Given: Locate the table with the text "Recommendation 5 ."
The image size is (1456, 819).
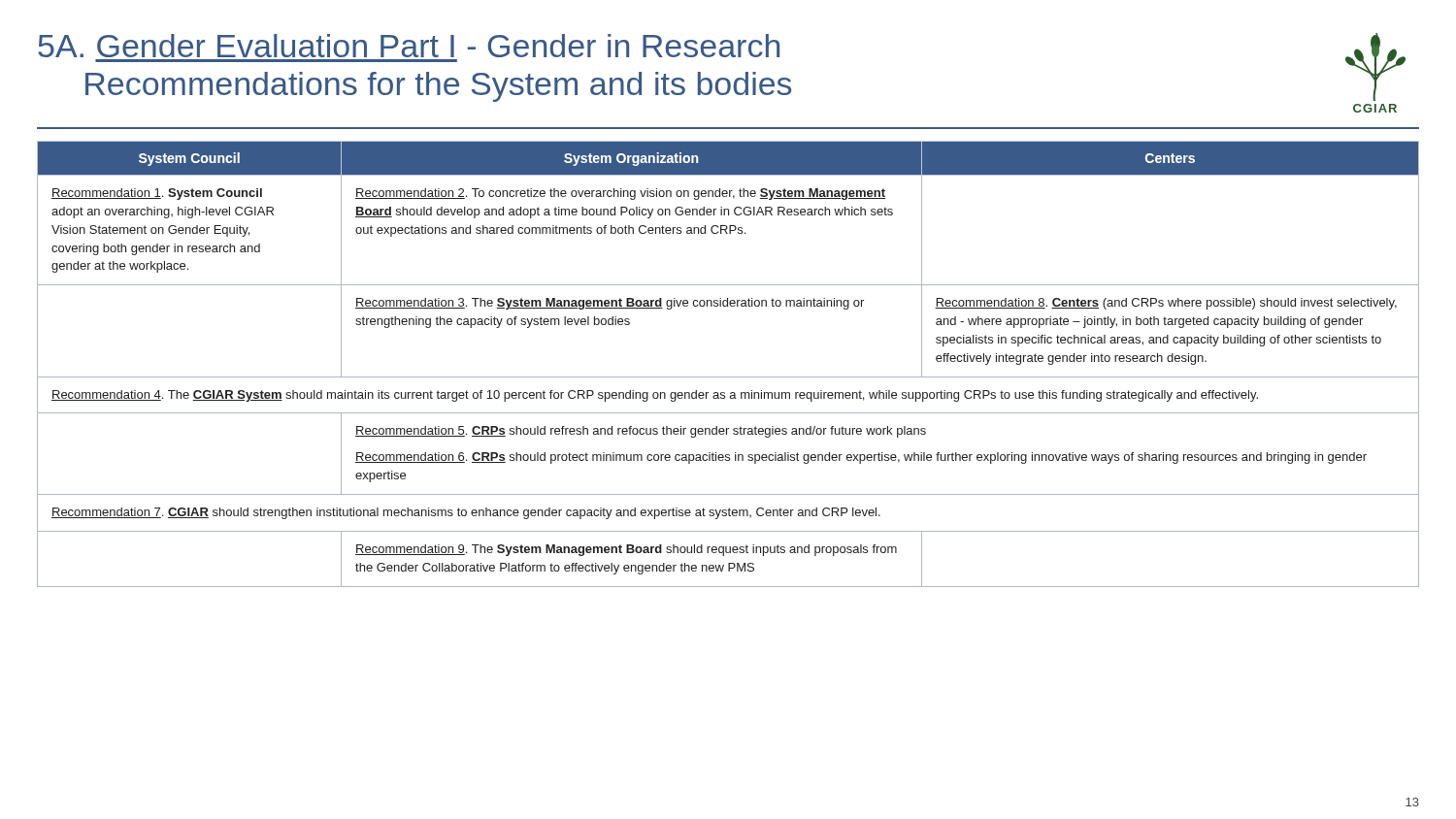Looking at the screenshot, I should coord(728,364).
